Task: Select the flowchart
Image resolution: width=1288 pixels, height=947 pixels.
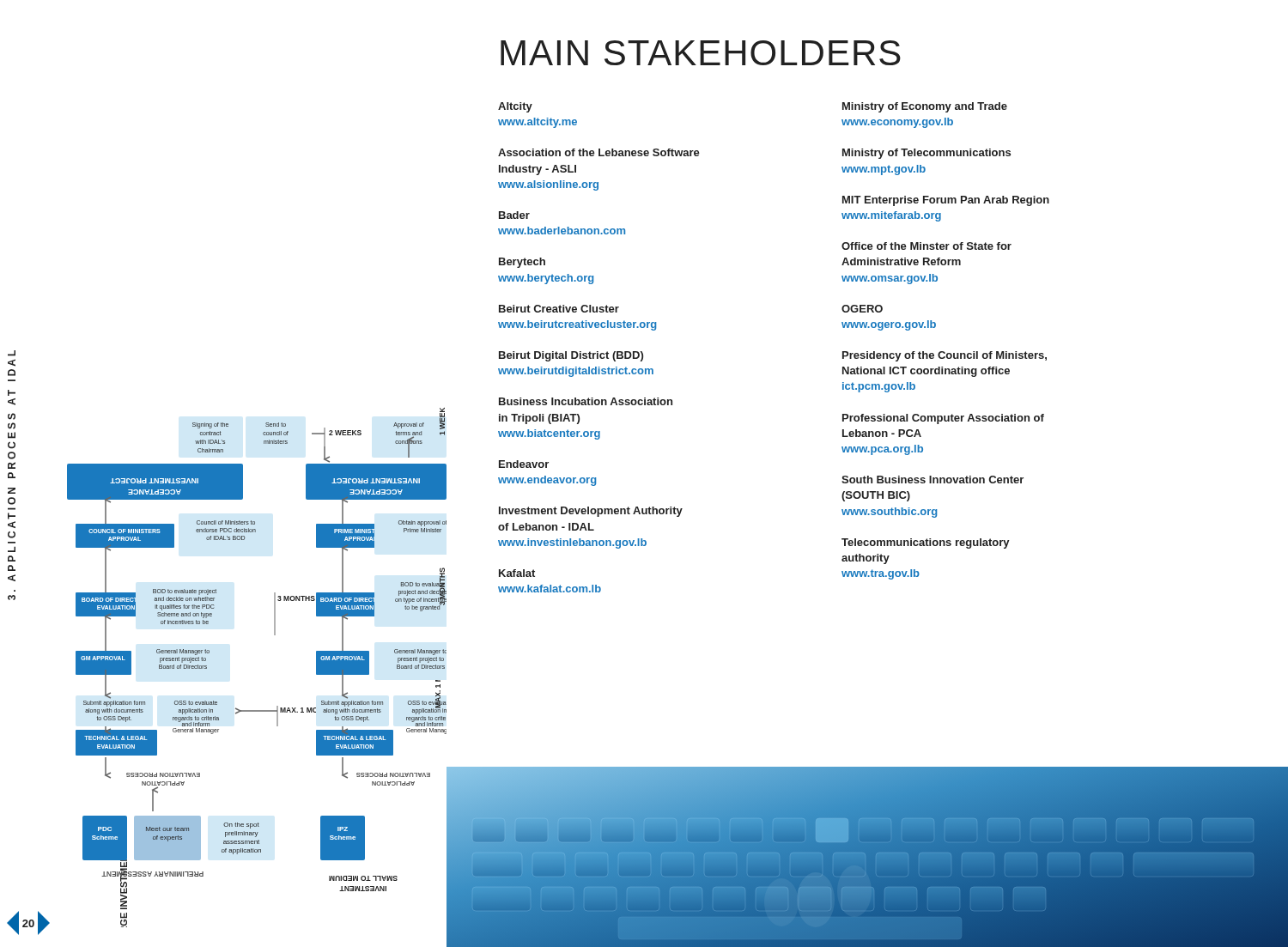Action: pos(235,468)
